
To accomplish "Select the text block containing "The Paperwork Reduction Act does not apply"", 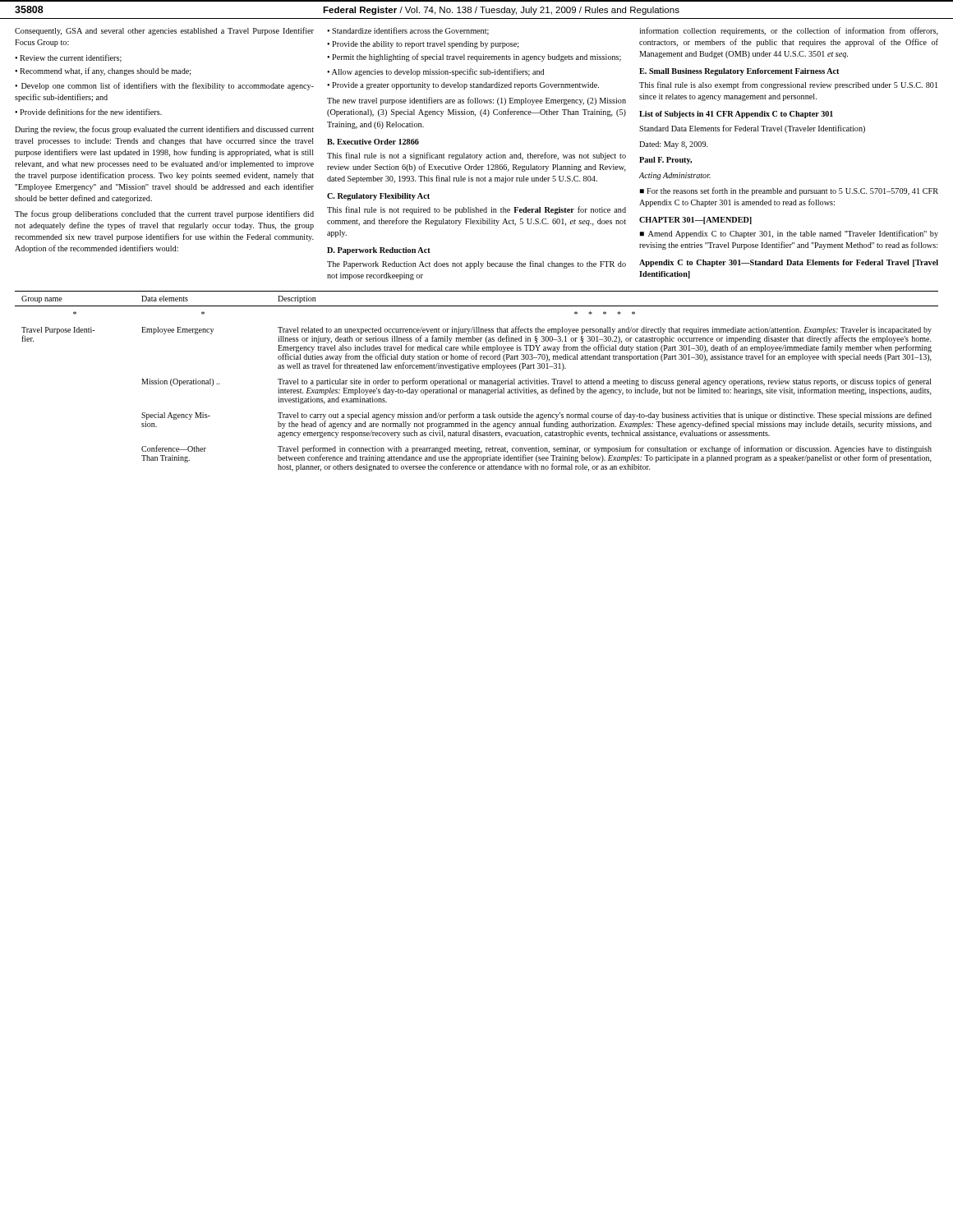I will [476, 271].
